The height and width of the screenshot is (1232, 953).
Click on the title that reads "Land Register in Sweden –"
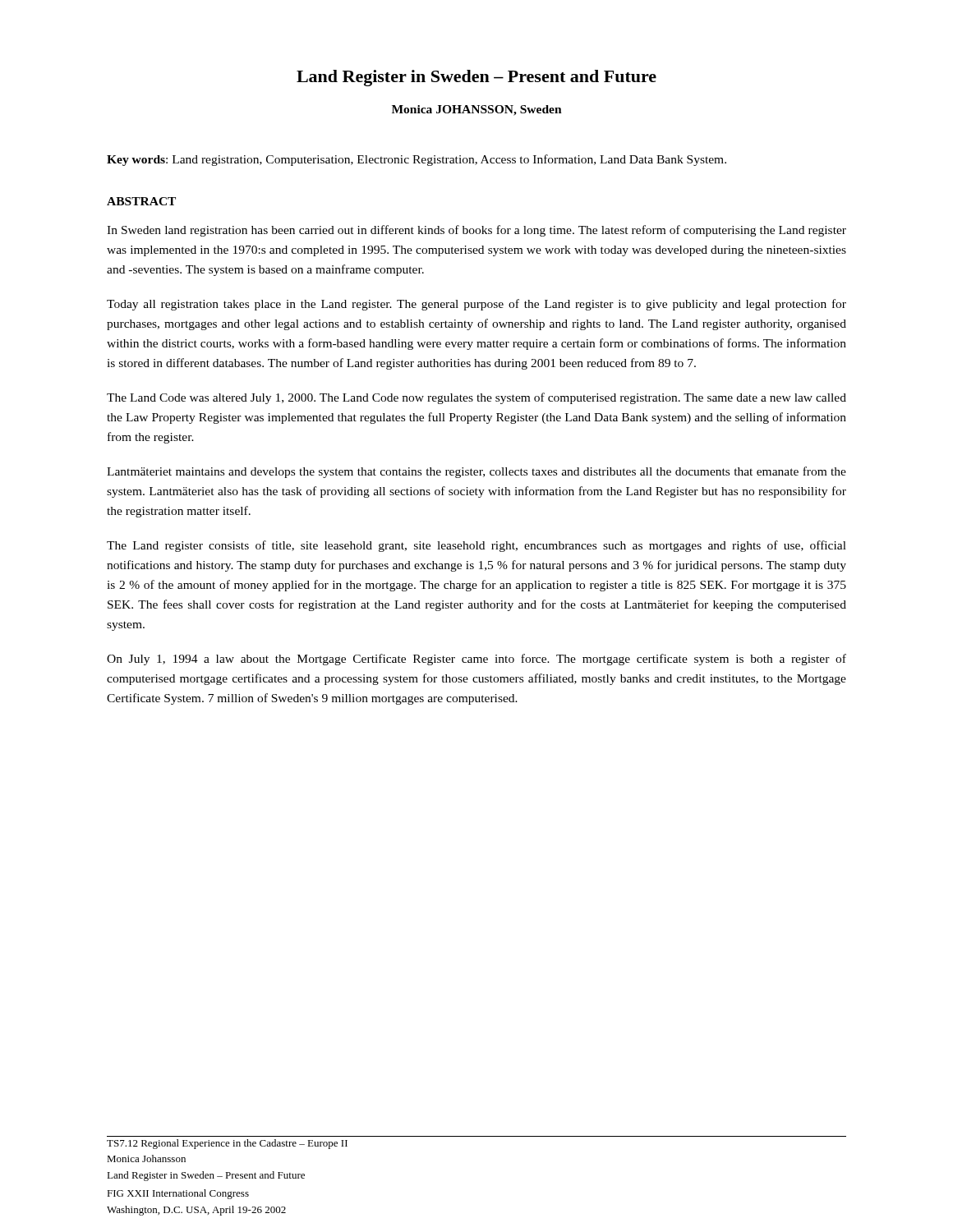[476, 76]
